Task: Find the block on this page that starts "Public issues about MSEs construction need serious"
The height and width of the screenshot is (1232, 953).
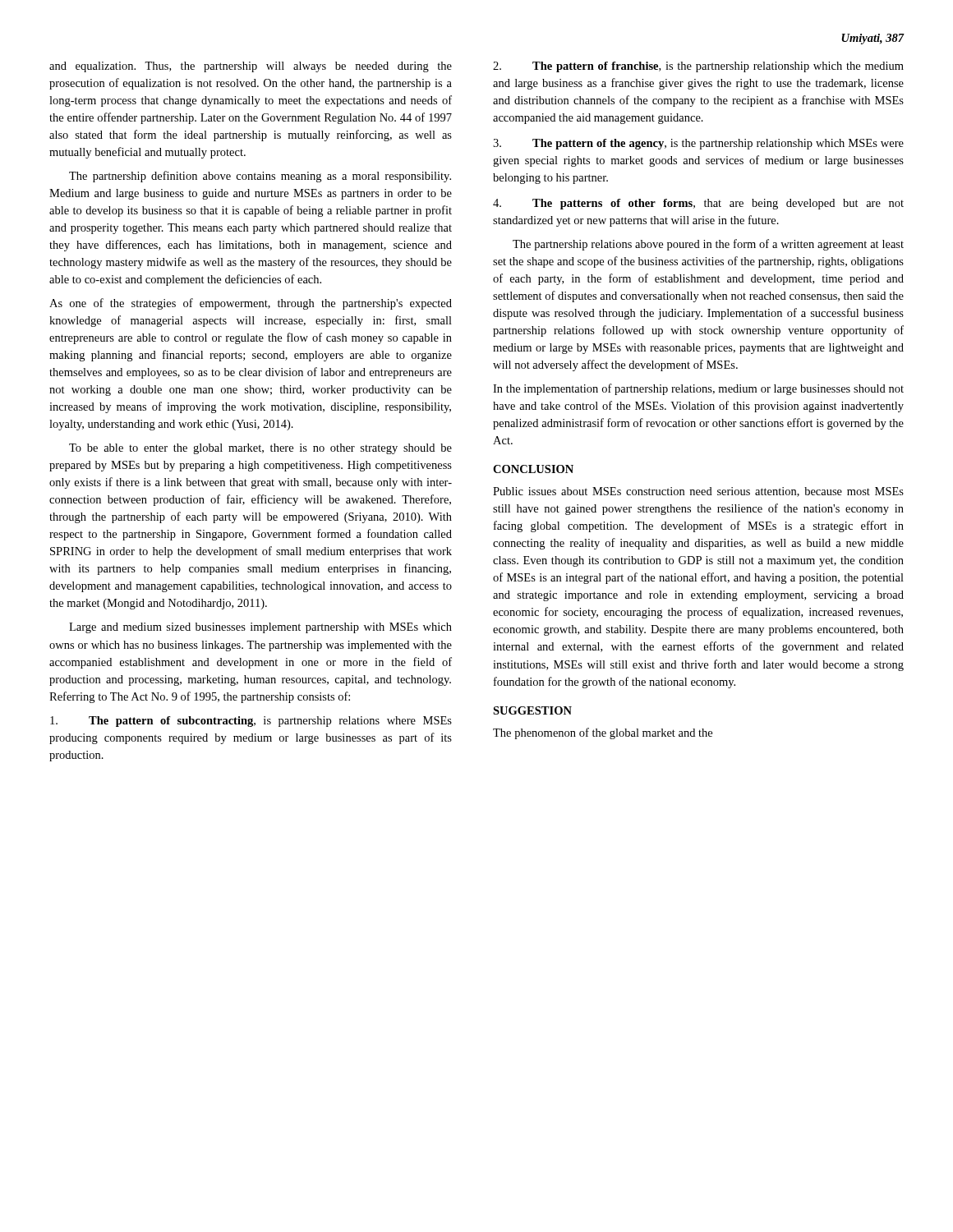Action: (698, 587)
